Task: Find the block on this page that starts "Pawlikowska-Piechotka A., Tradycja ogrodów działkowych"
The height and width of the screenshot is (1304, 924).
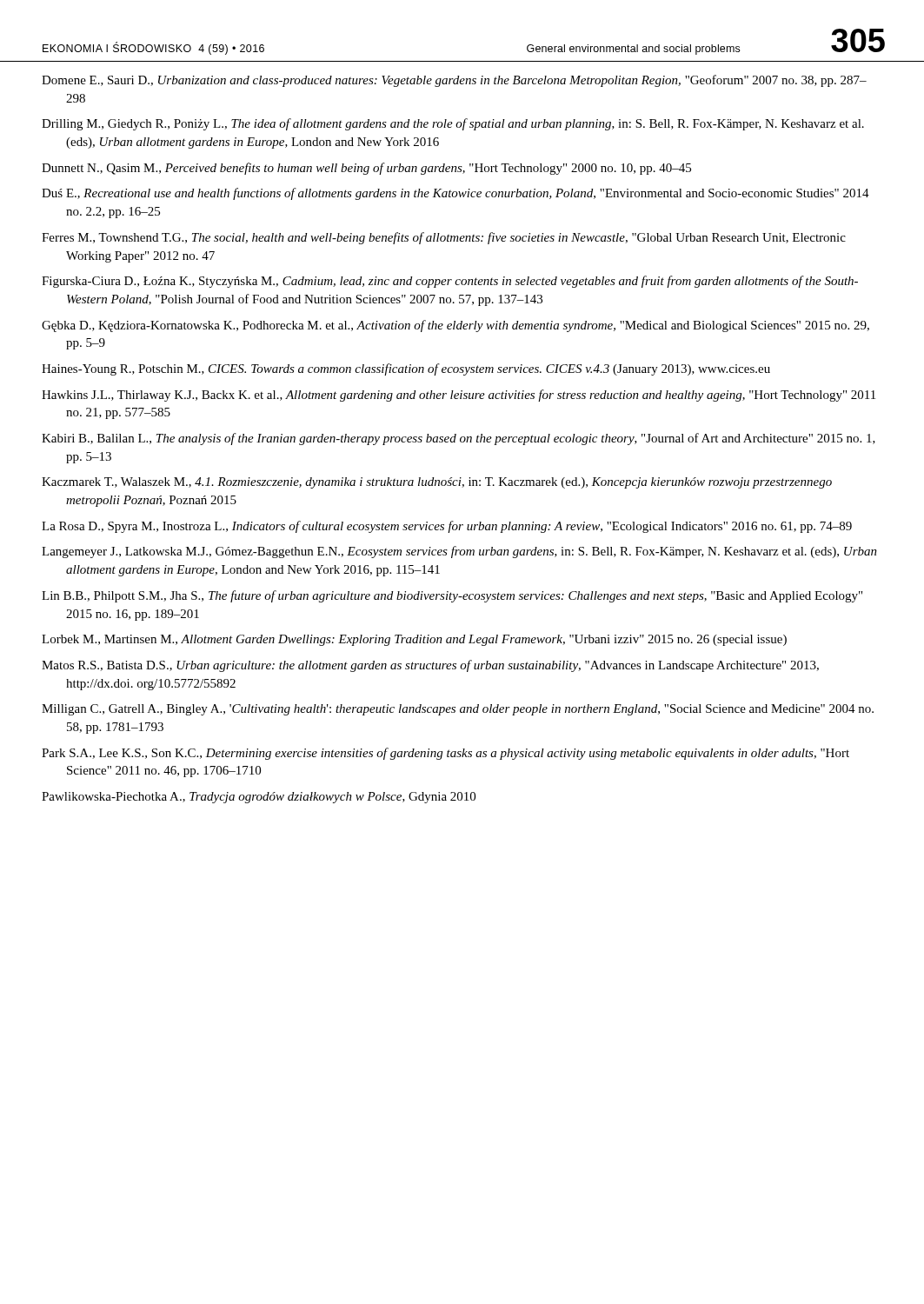Action: (462, 797)
